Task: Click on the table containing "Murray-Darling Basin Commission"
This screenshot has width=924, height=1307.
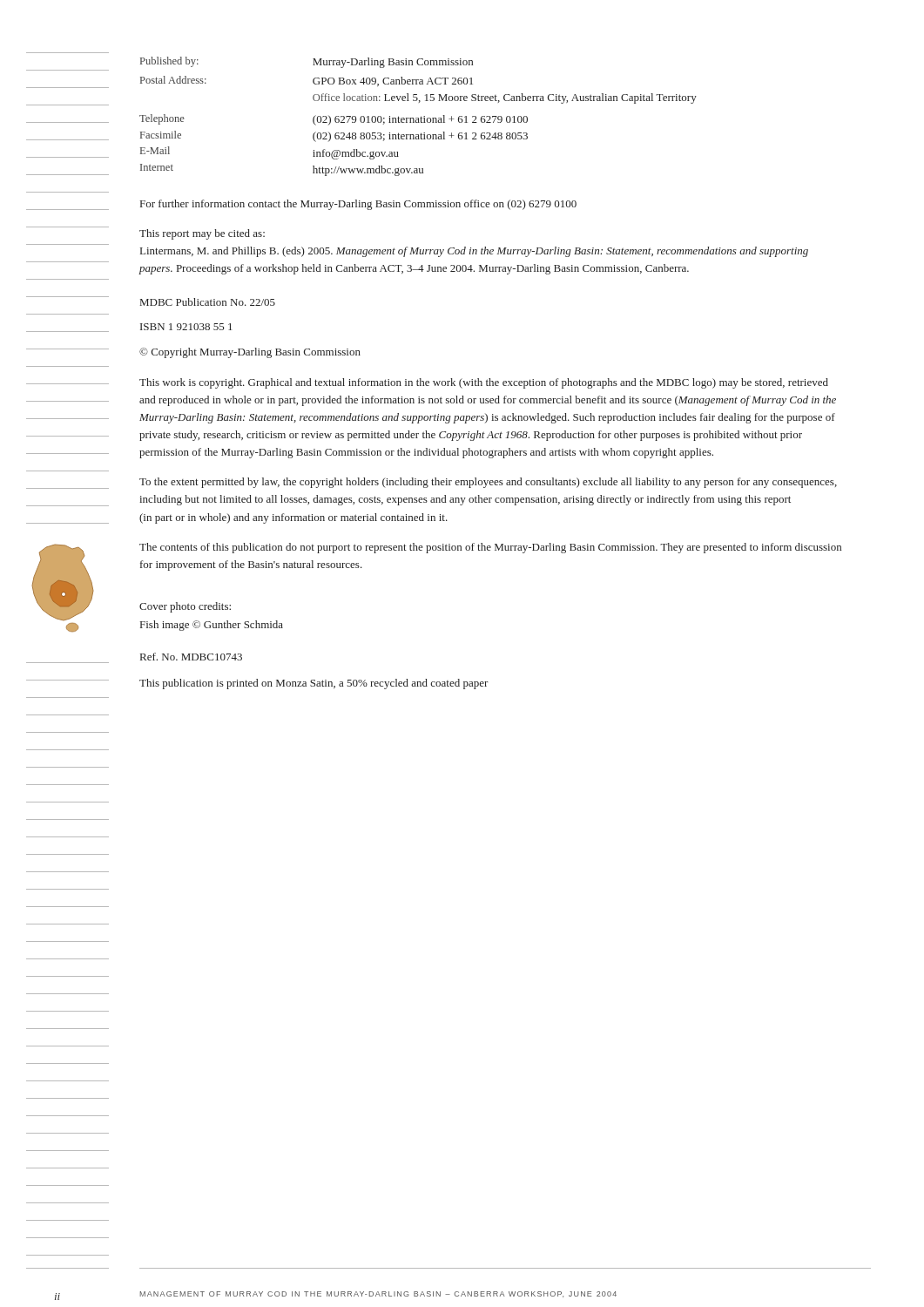Action: coord(492,116)
